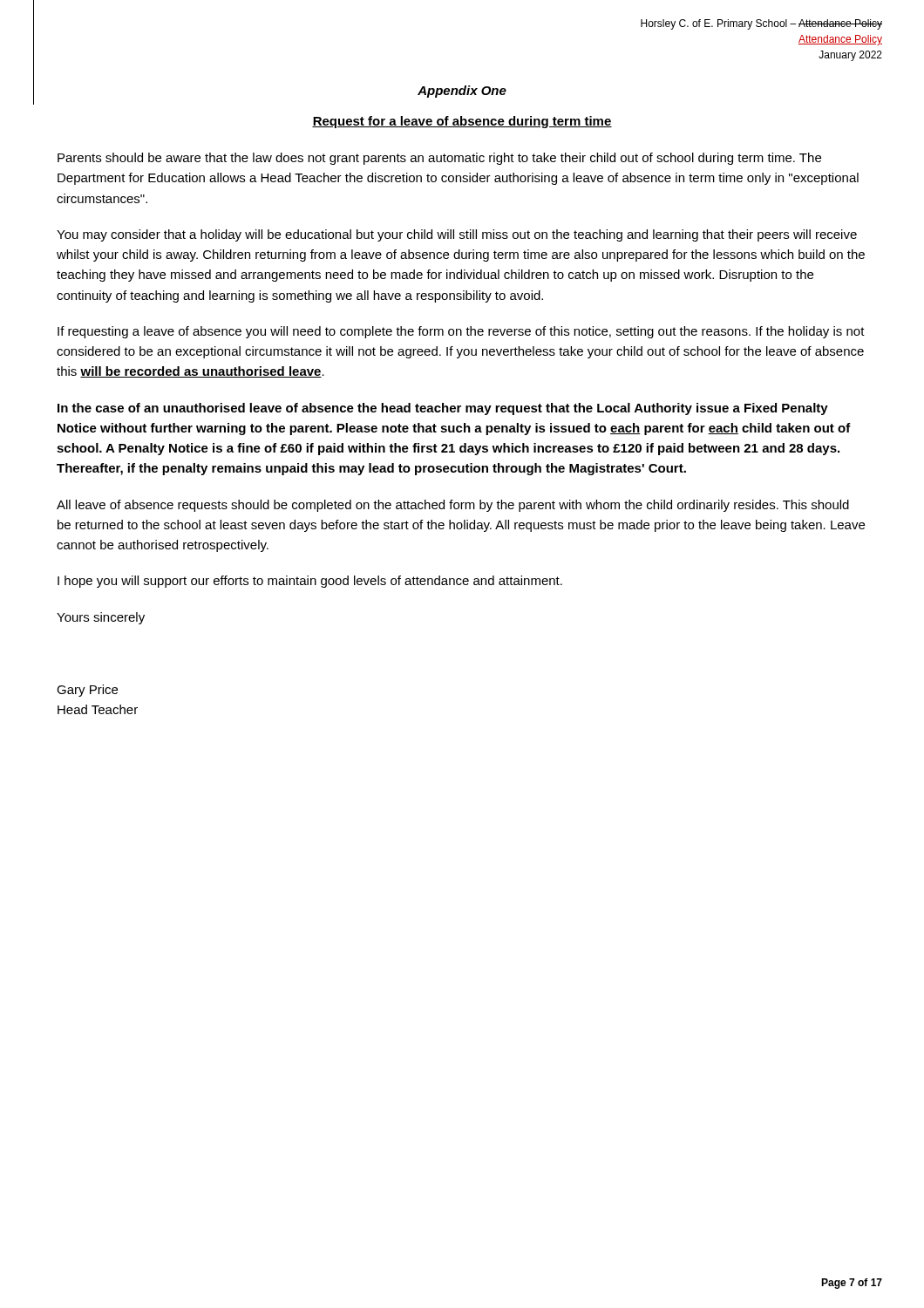Click on the passage starting "If requesting a leave of absence"
This screenshot has width=924, height=1308.
(x=460, y=351)
